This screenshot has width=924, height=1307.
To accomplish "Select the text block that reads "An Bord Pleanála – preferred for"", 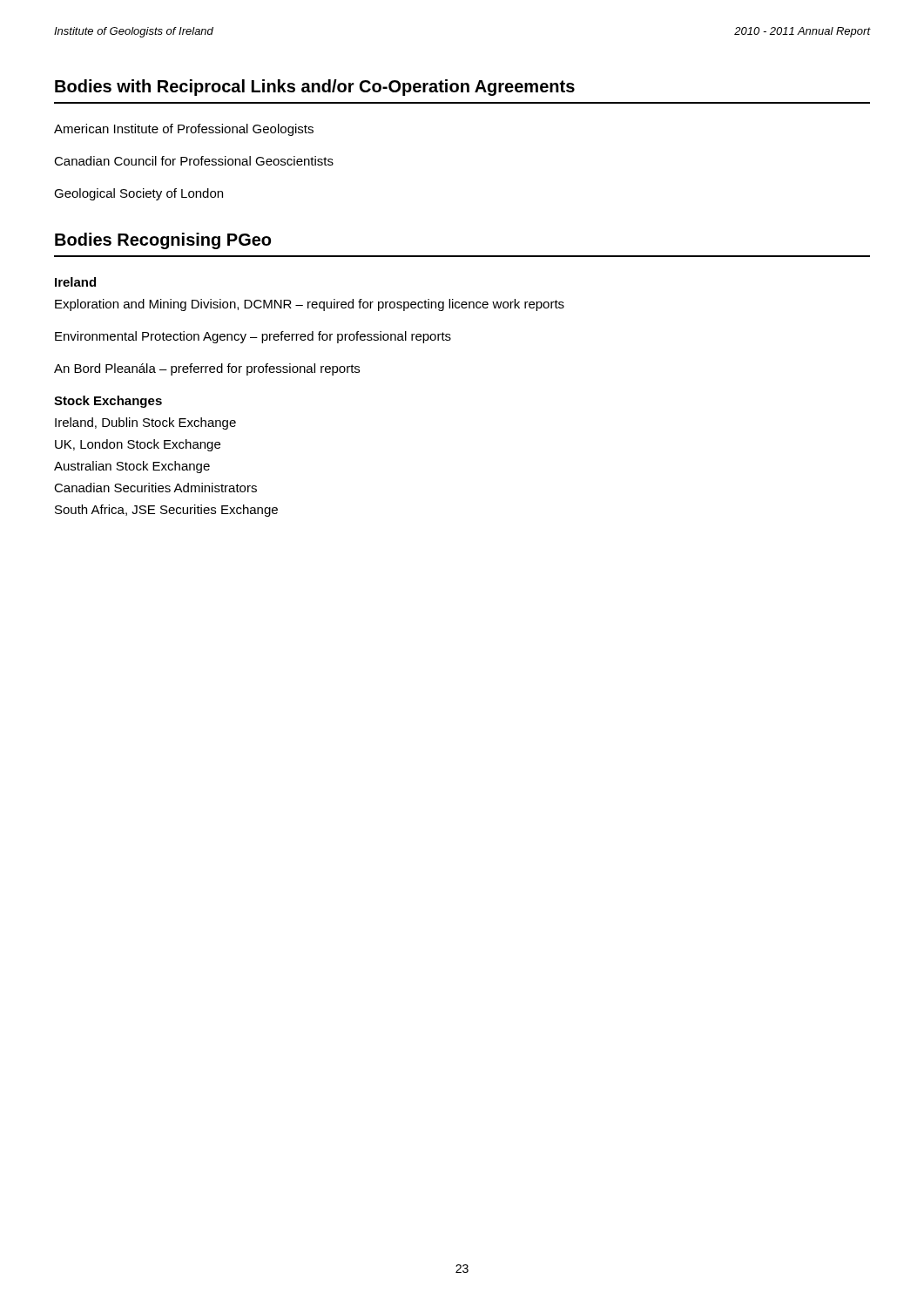I will pyautogui.click(x=207, y=368).
